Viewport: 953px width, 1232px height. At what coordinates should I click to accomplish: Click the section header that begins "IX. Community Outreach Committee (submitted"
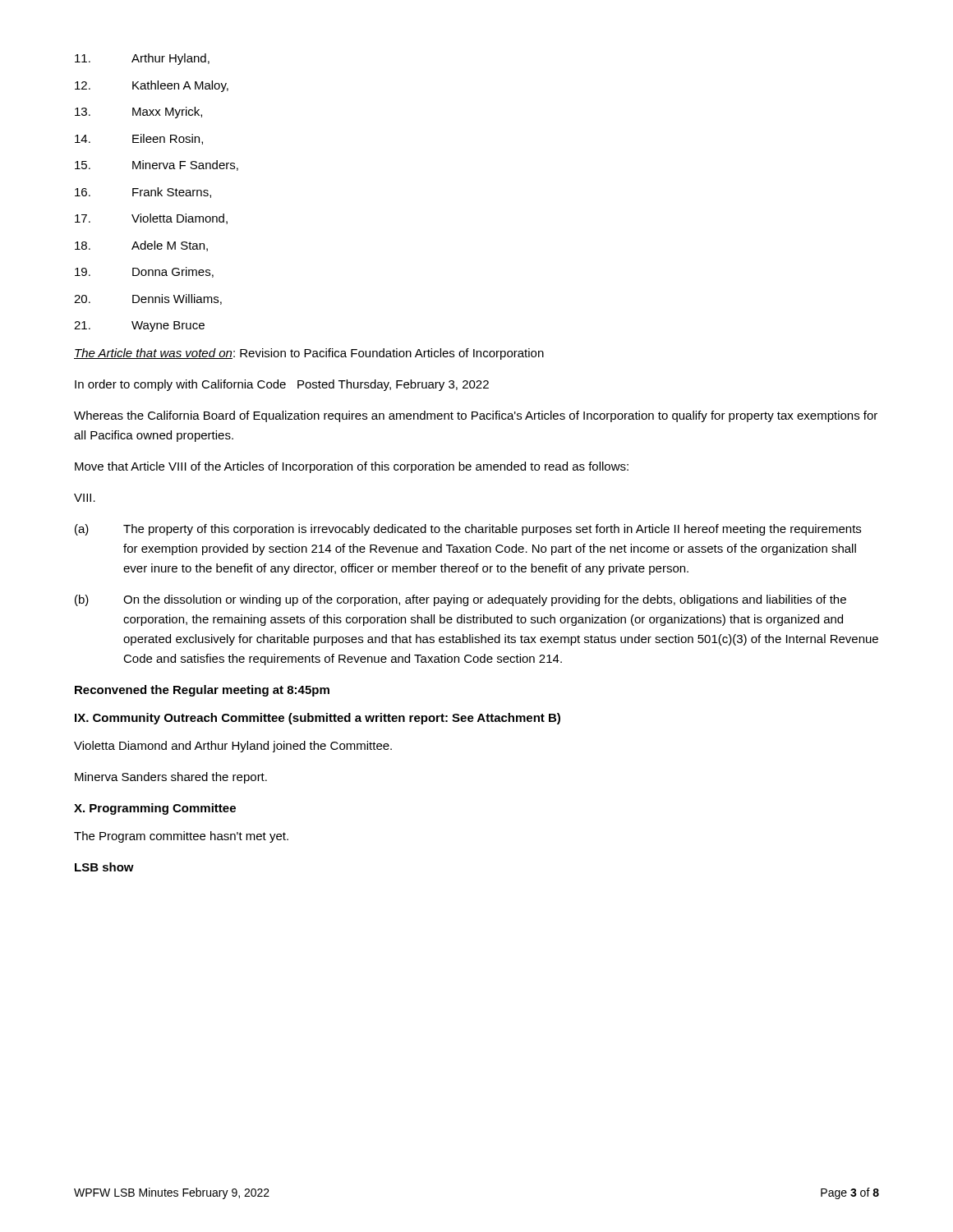(x=317, y=717)
